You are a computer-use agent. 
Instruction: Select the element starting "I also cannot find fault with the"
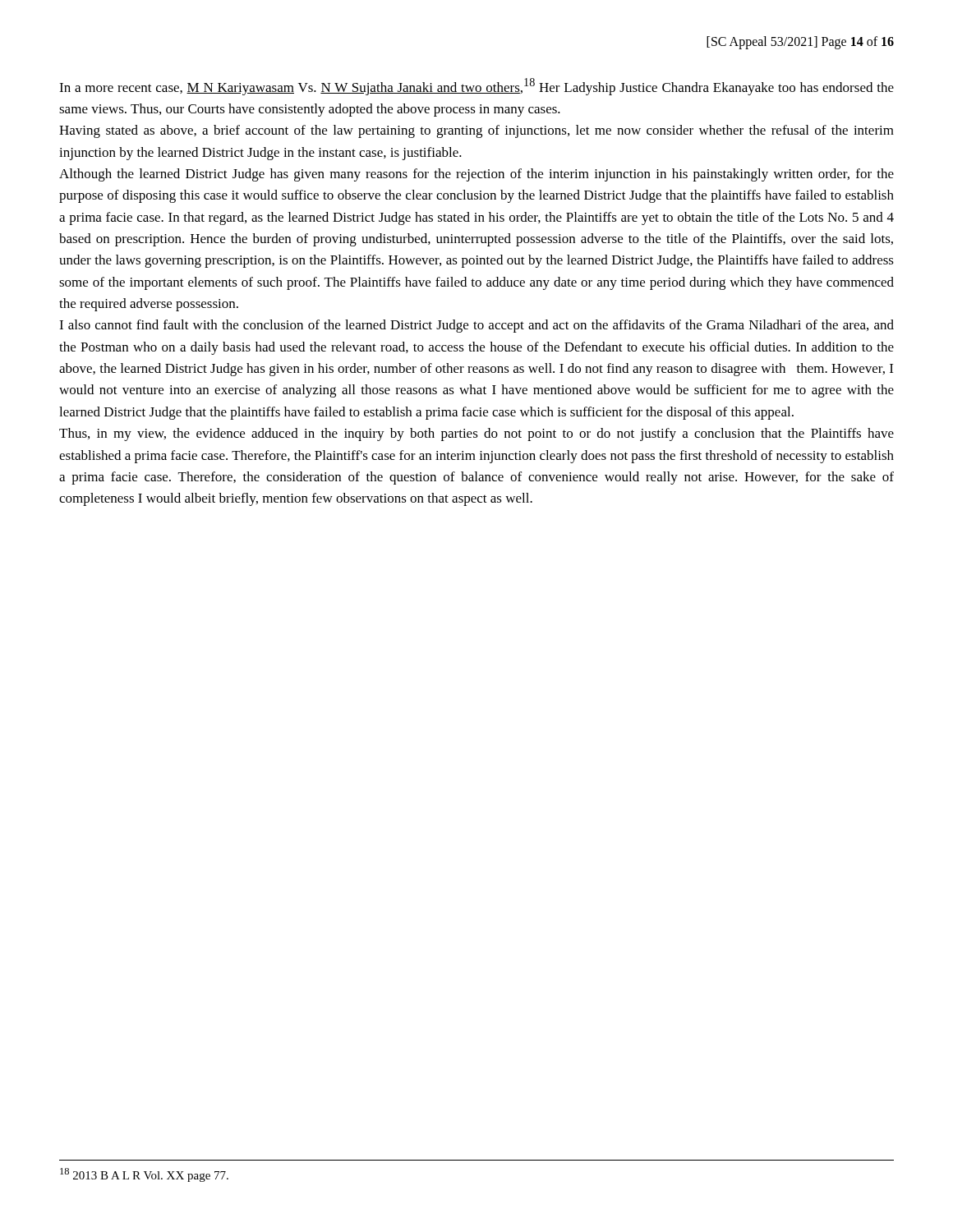(476, 368)
